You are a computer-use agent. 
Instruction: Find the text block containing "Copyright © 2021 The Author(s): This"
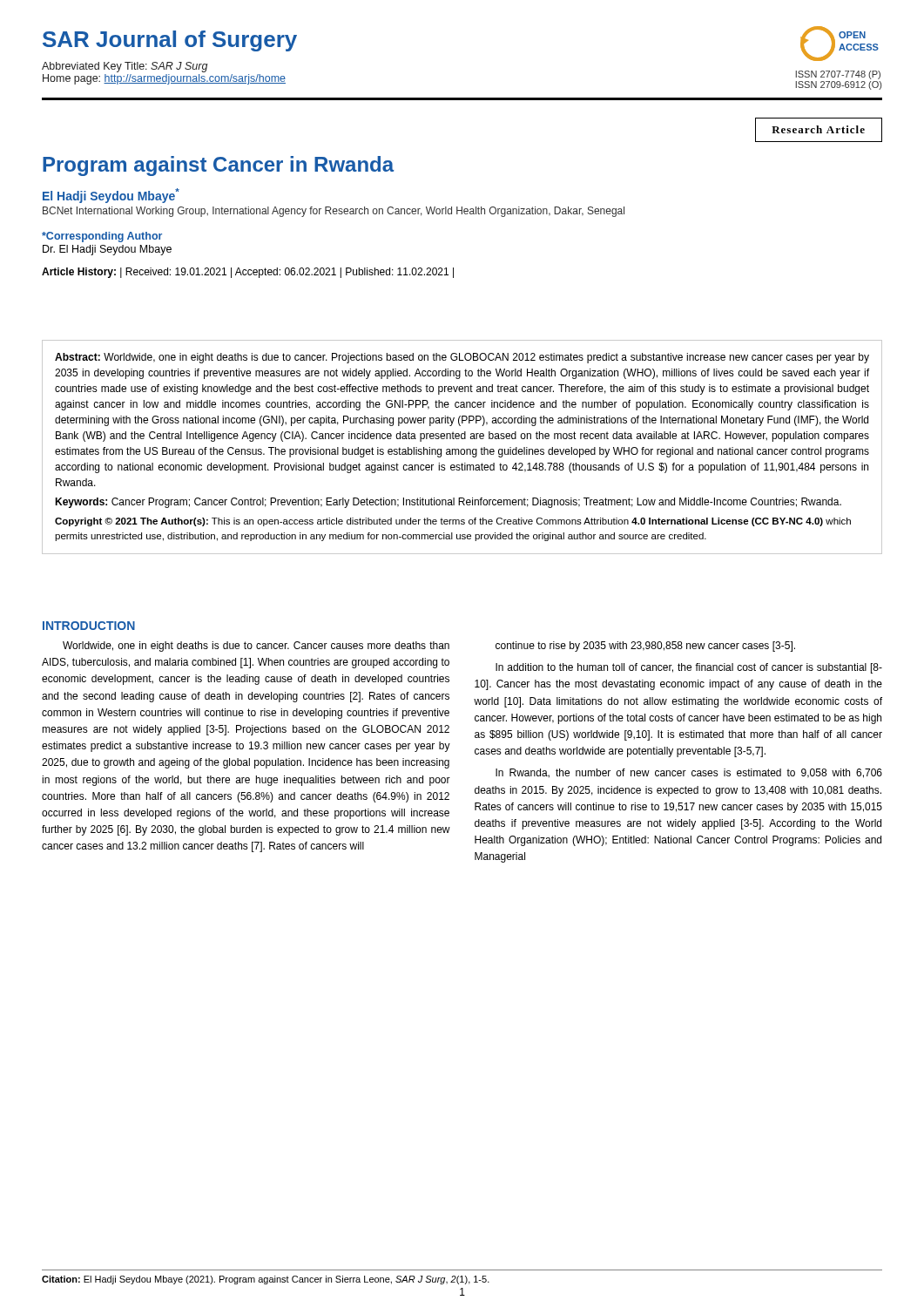click(x=453, y=529)
